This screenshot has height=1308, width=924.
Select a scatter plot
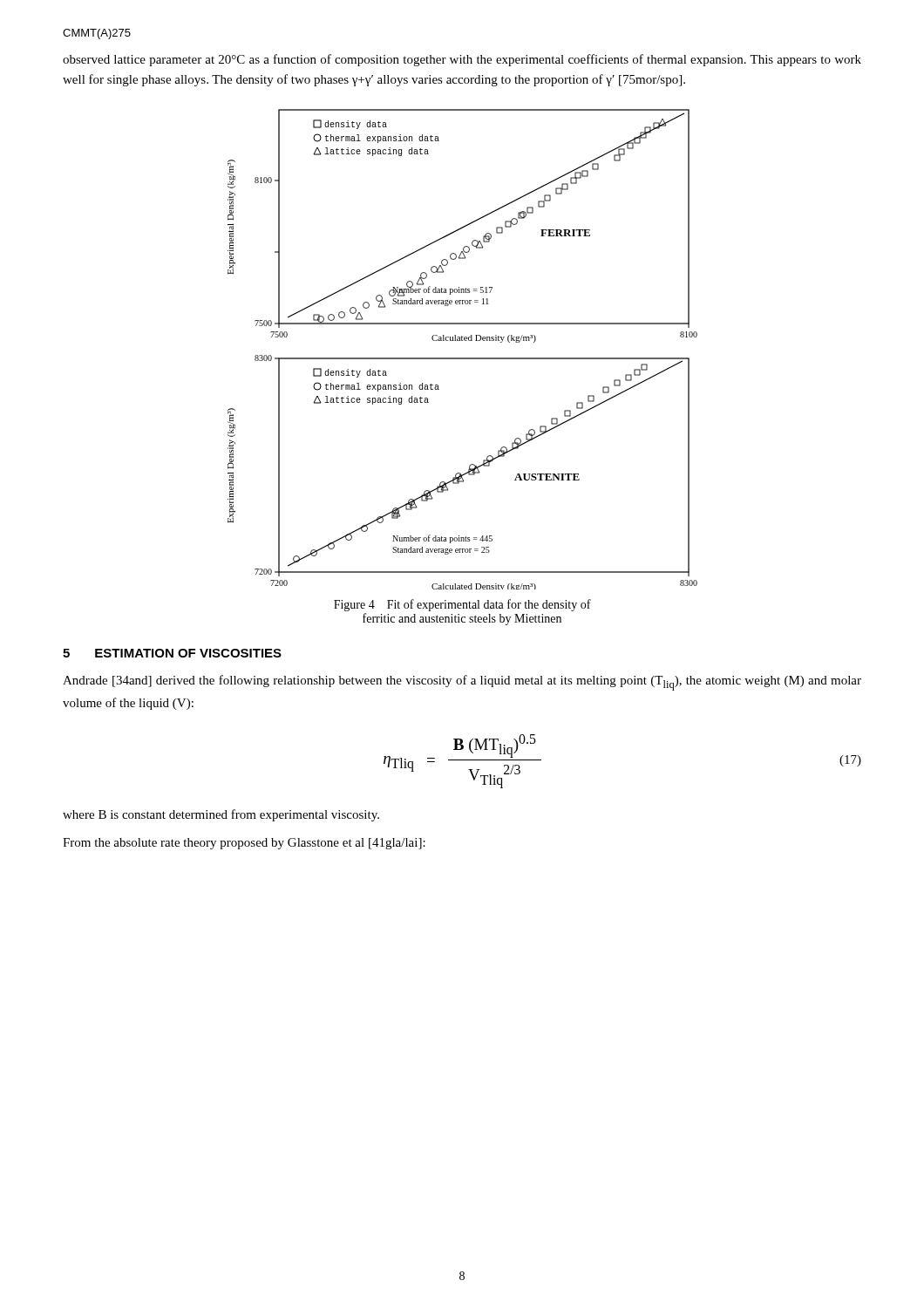pos(462,347)
